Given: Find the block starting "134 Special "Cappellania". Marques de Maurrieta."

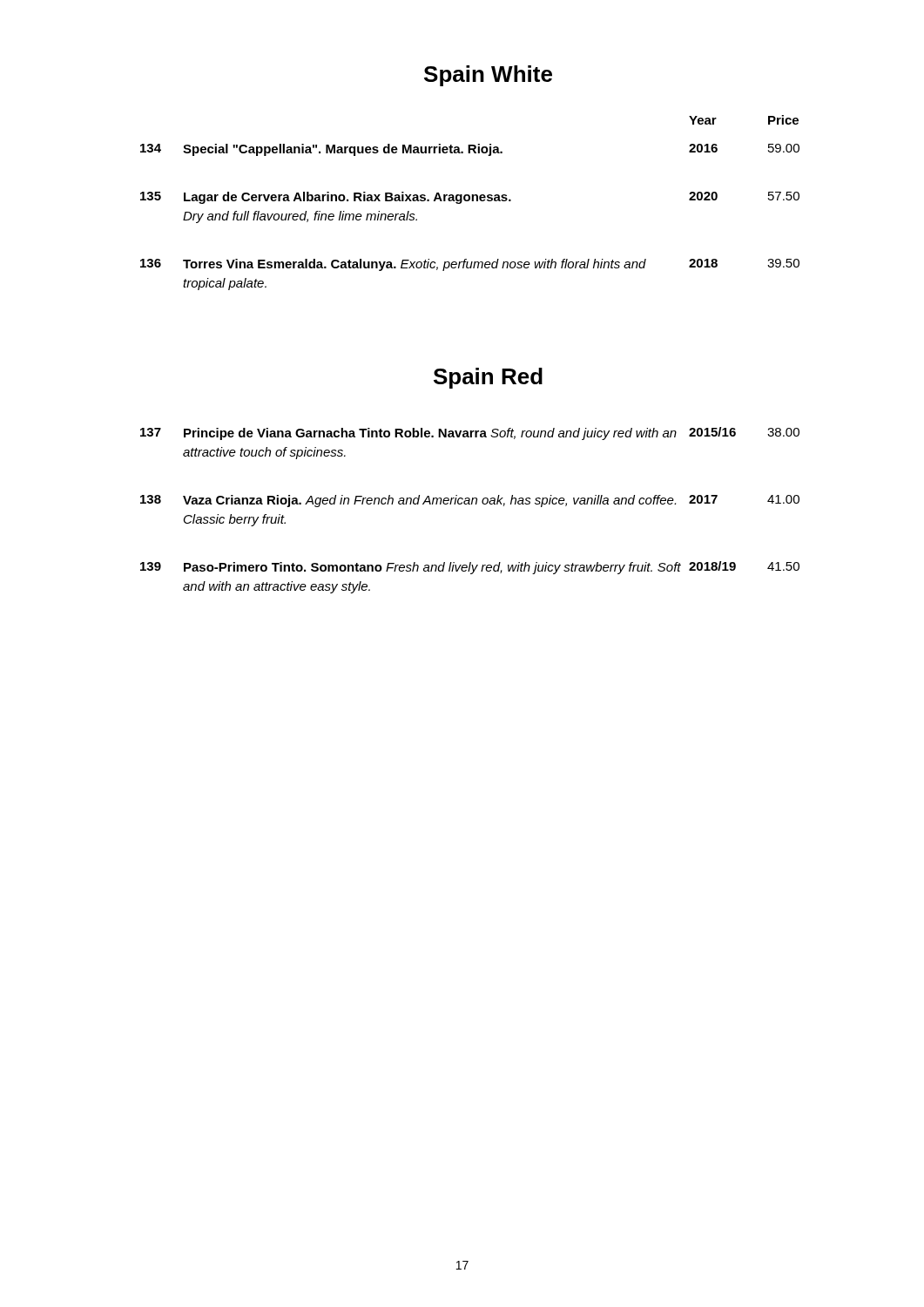Looking at the screenshot, I should click(x=488, y=149).
